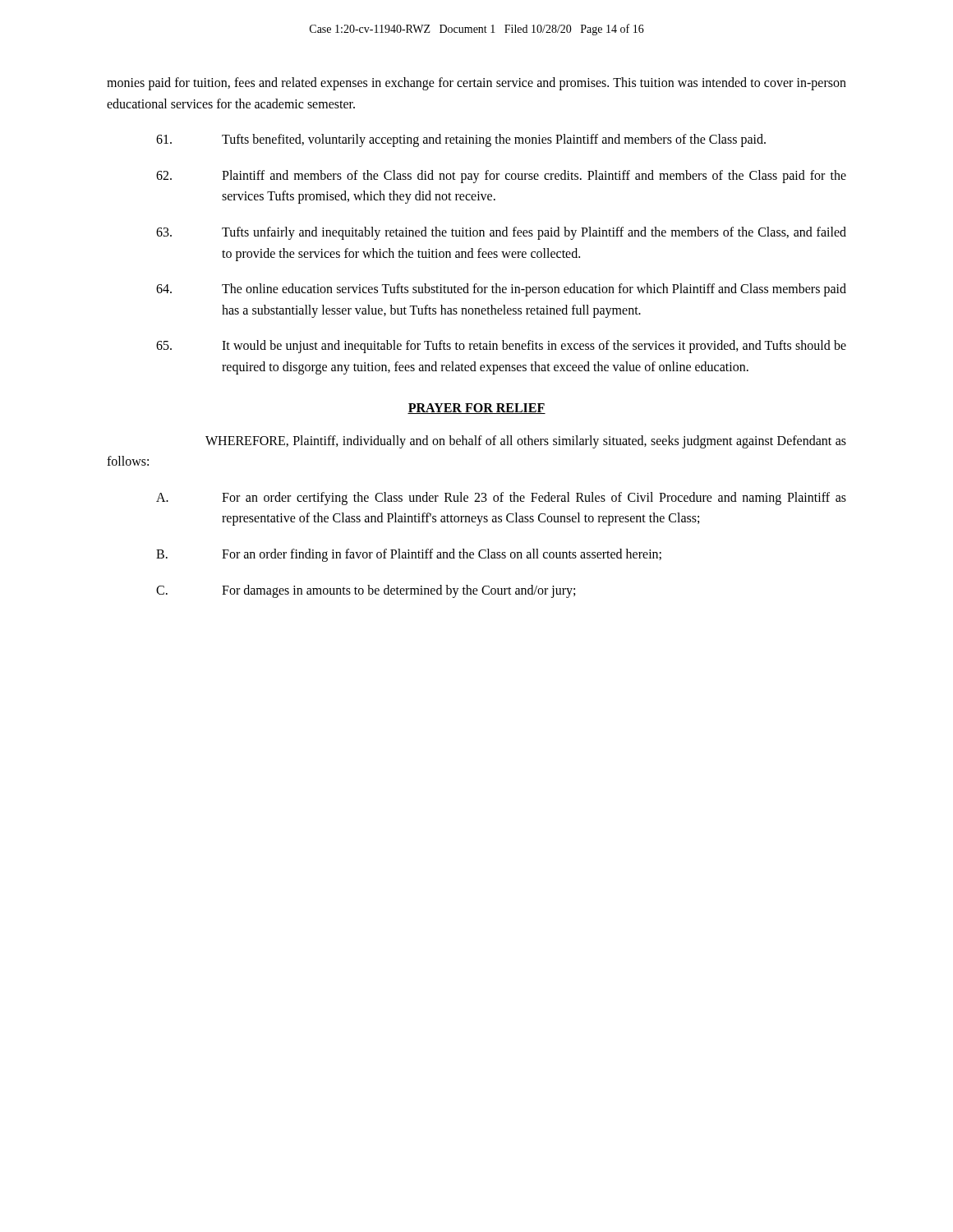Screen dimensions: 1232x953
Task: Point to the block beginning "monies paid for tuition,"
Action: [476, 93]
